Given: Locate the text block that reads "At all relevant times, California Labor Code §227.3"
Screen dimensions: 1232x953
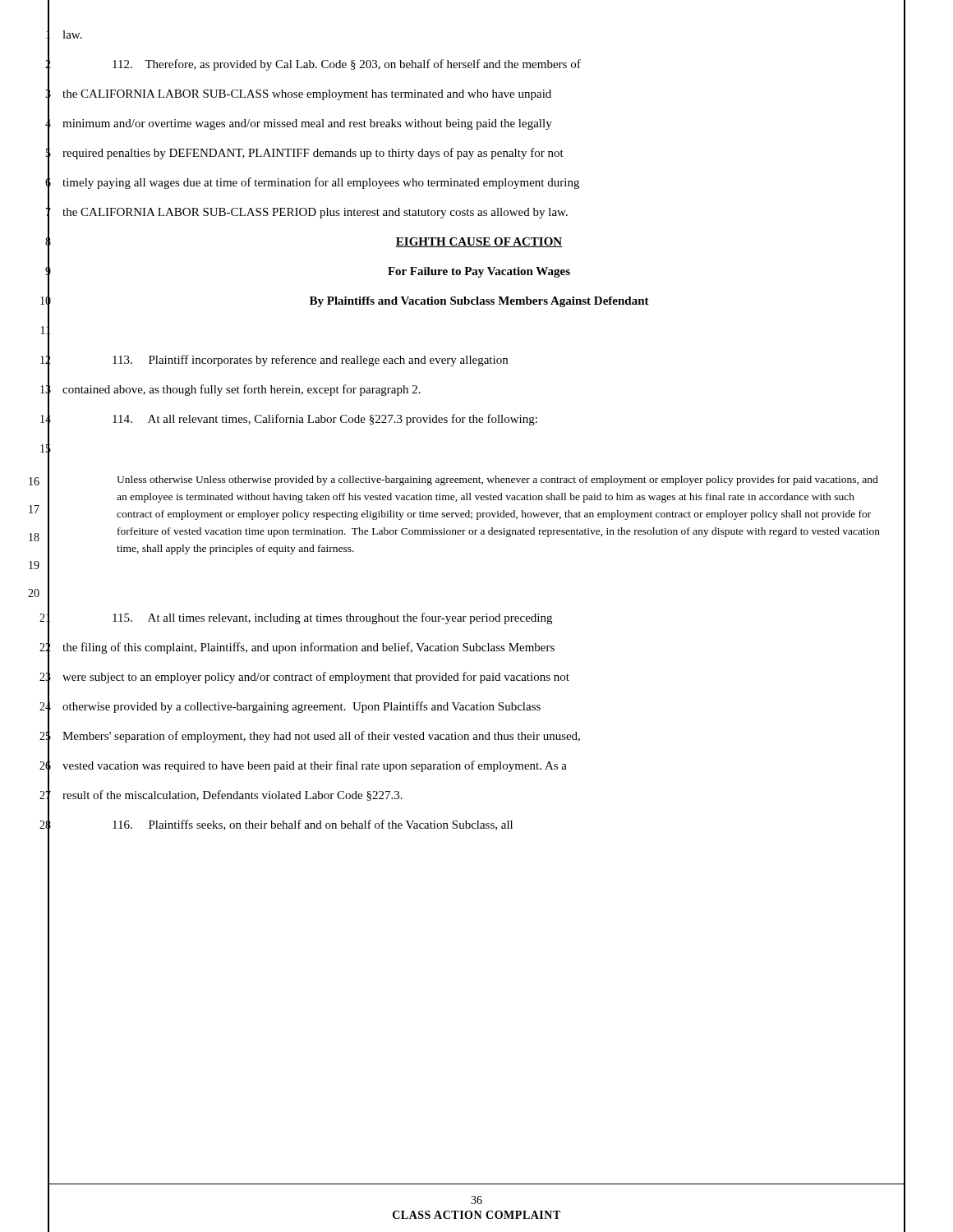Looking at the screenshot, I should pos(325,419).
